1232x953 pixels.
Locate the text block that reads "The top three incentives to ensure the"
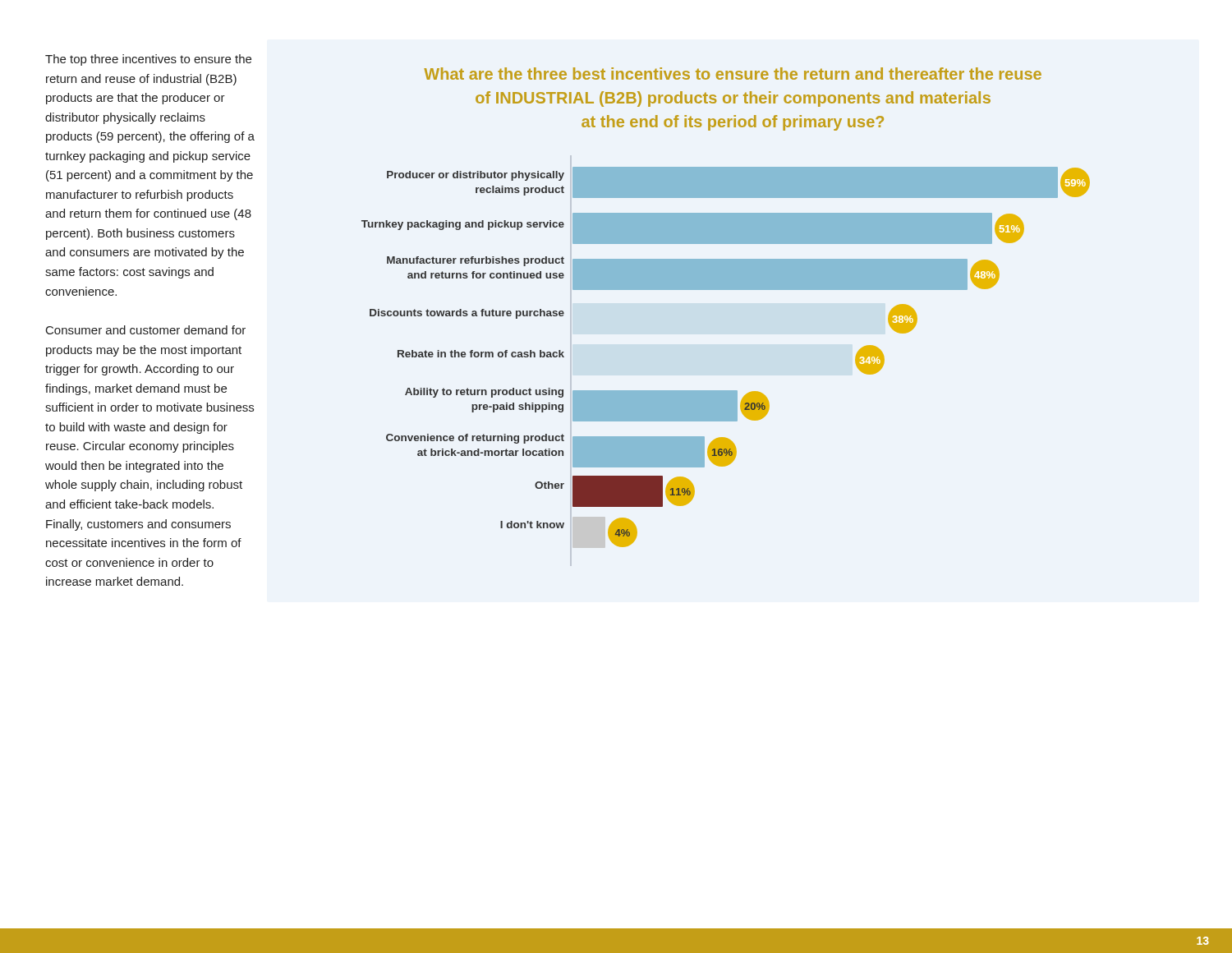(150, 320)
